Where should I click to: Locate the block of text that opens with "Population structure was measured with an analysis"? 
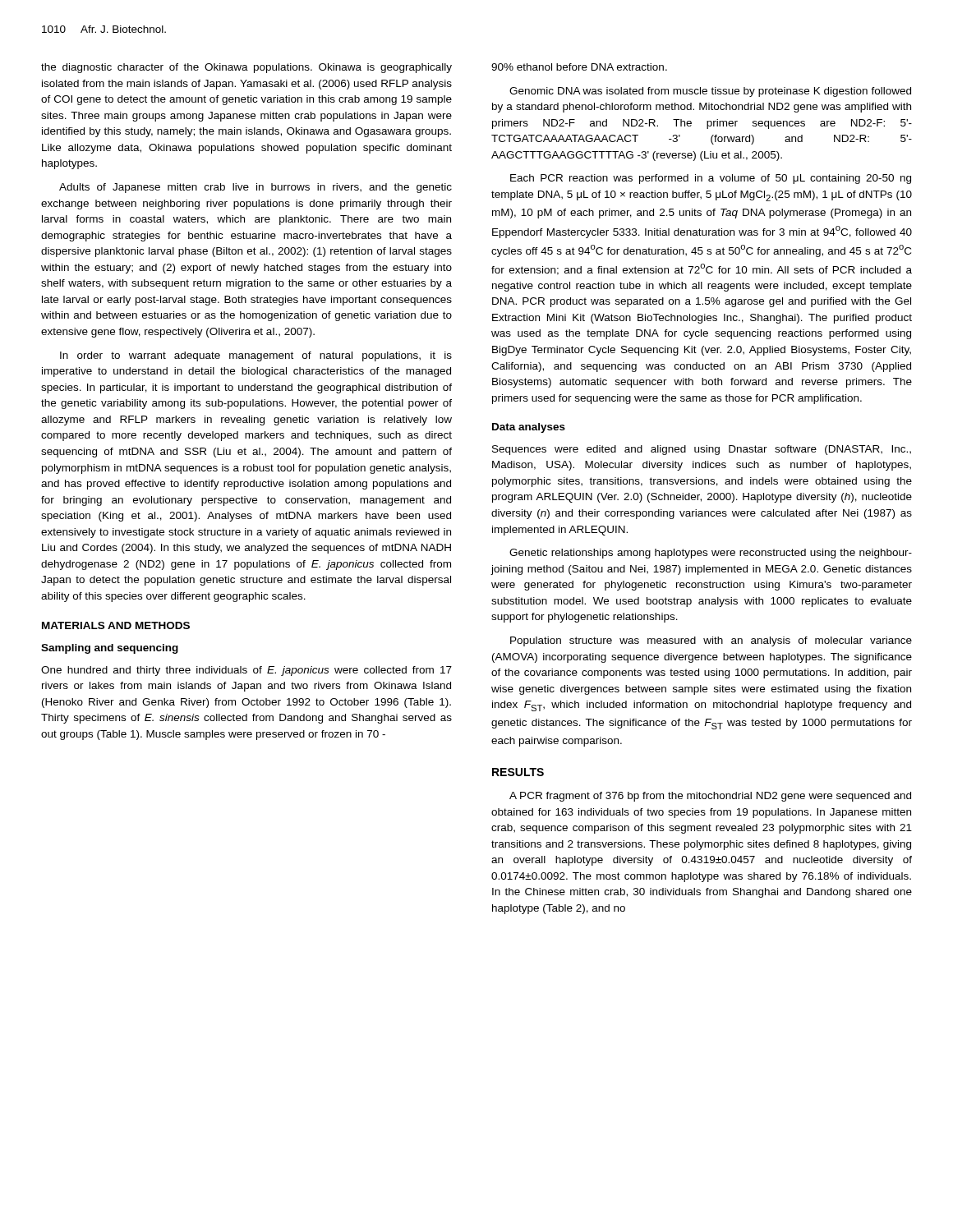(x=702, y=690)
